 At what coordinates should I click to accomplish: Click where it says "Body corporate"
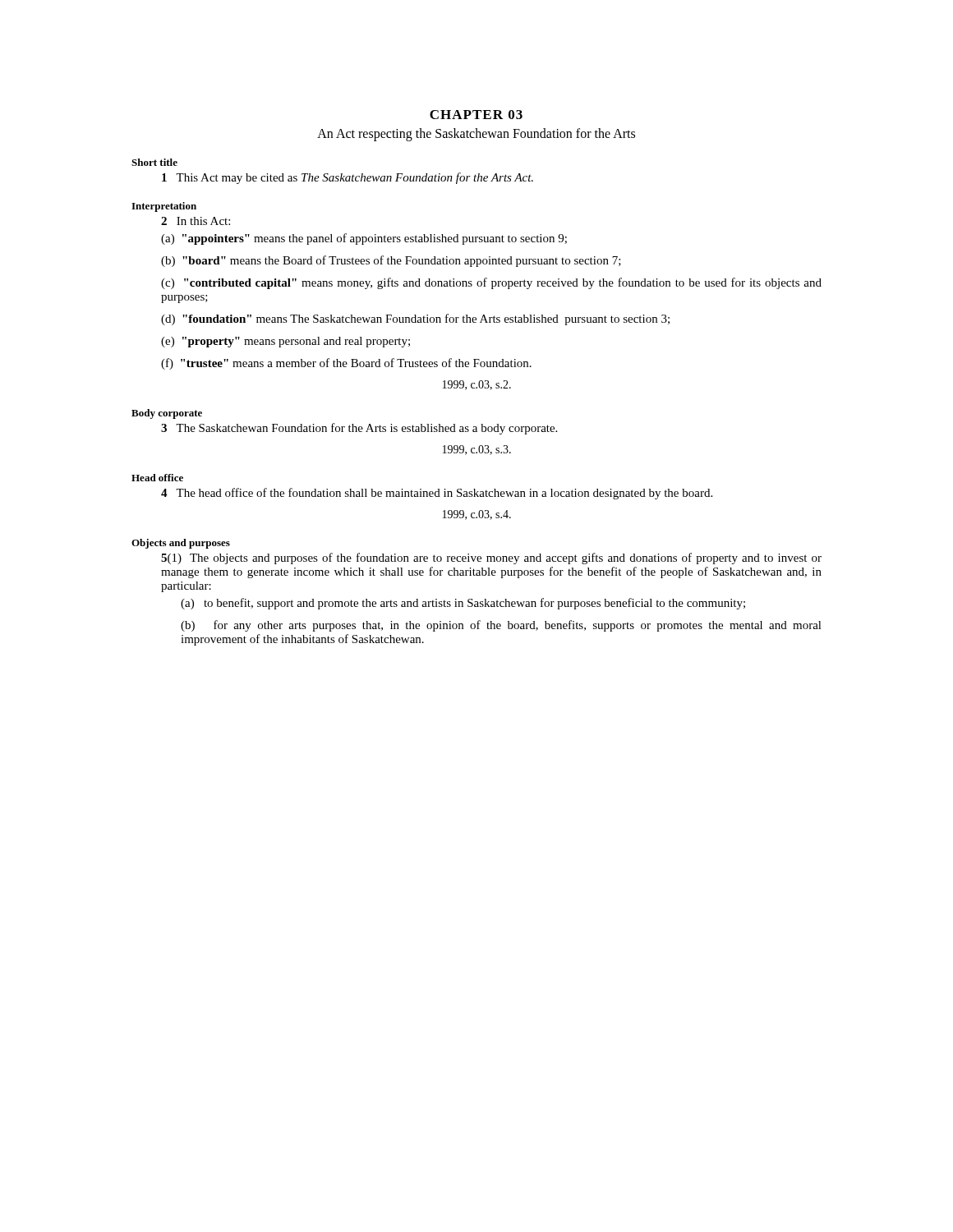tap(167, 413)
